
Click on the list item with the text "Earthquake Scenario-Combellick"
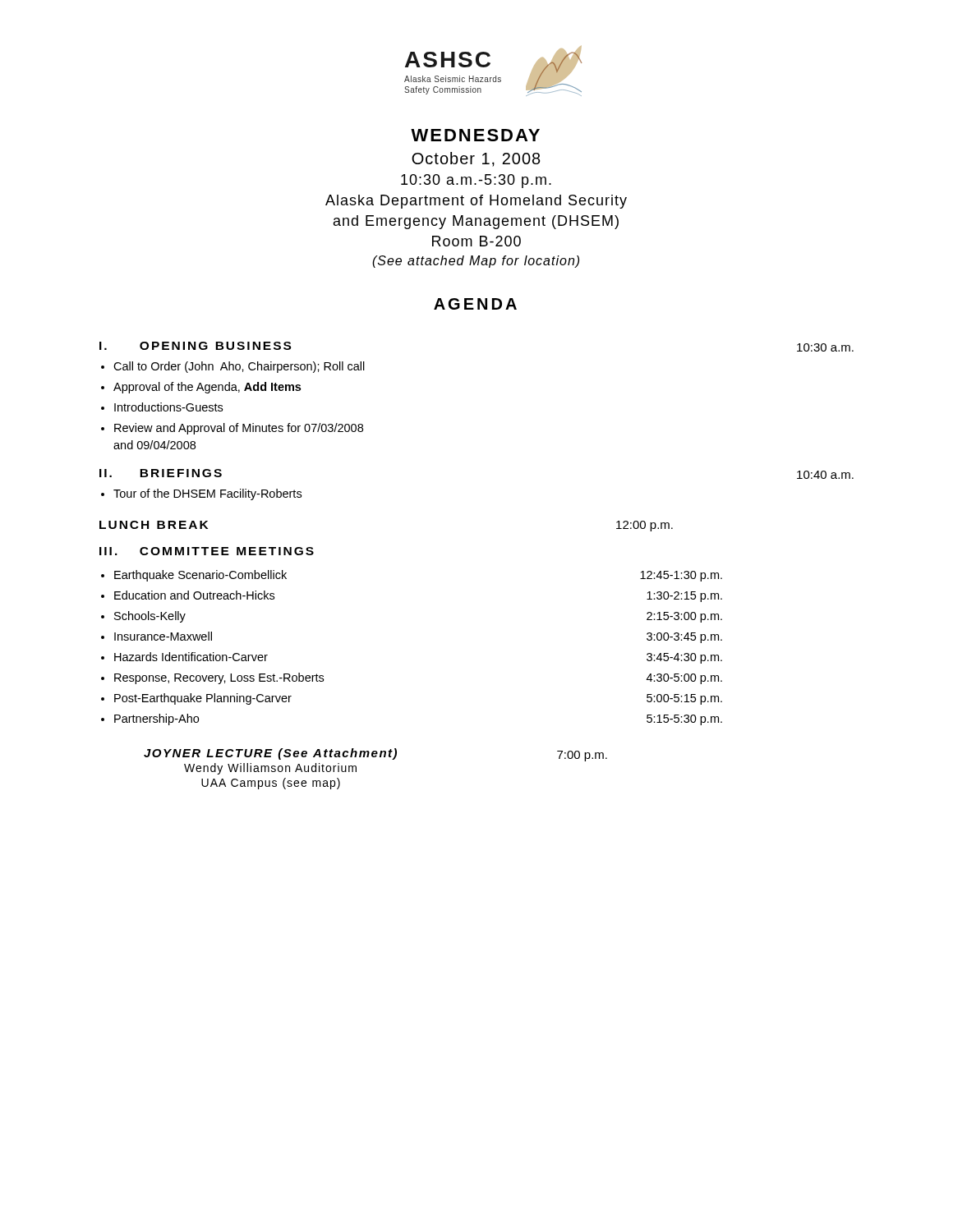coord(200,575)
